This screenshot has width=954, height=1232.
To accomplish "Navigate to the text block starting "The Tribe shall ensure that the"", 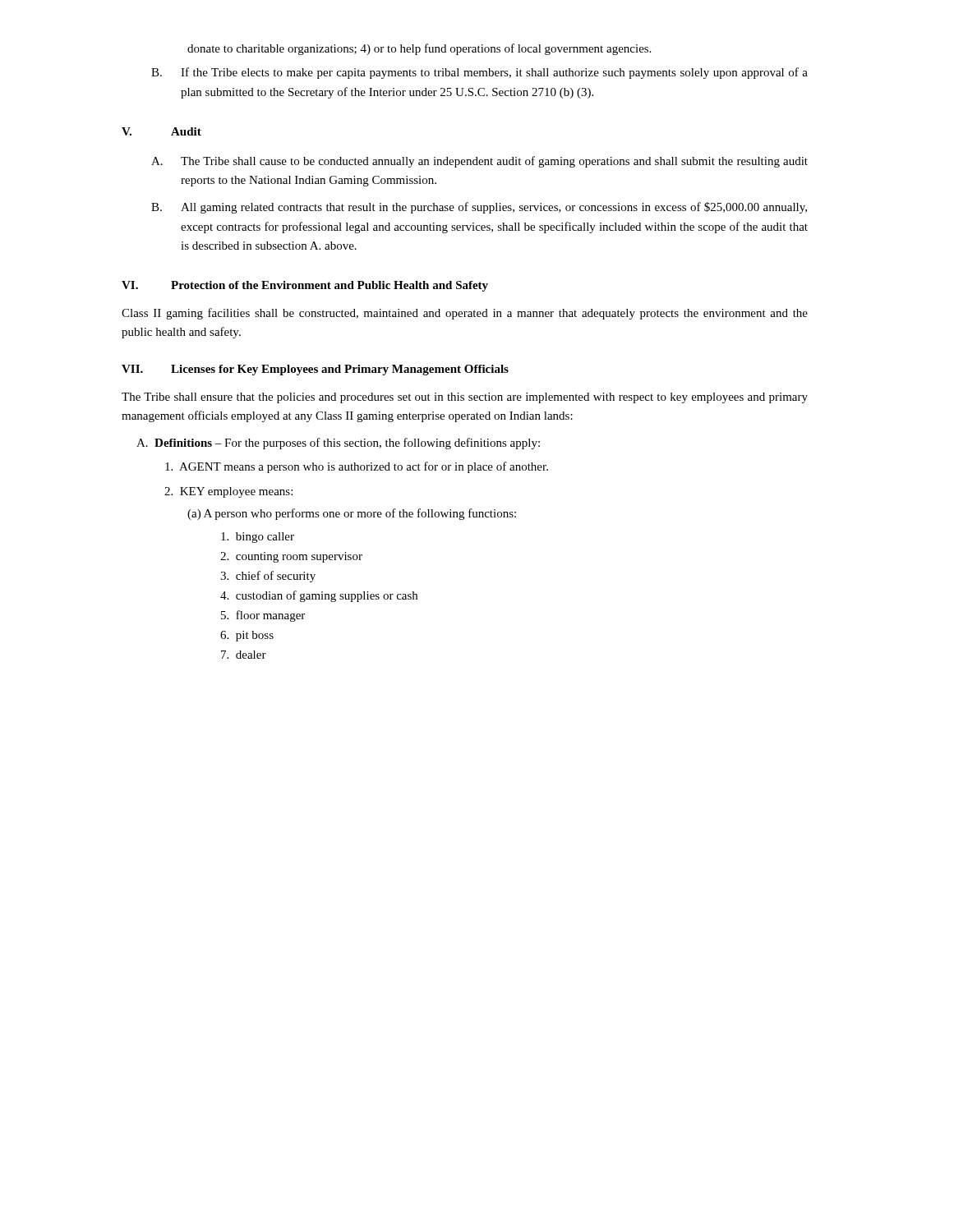I will coord(465,406).
